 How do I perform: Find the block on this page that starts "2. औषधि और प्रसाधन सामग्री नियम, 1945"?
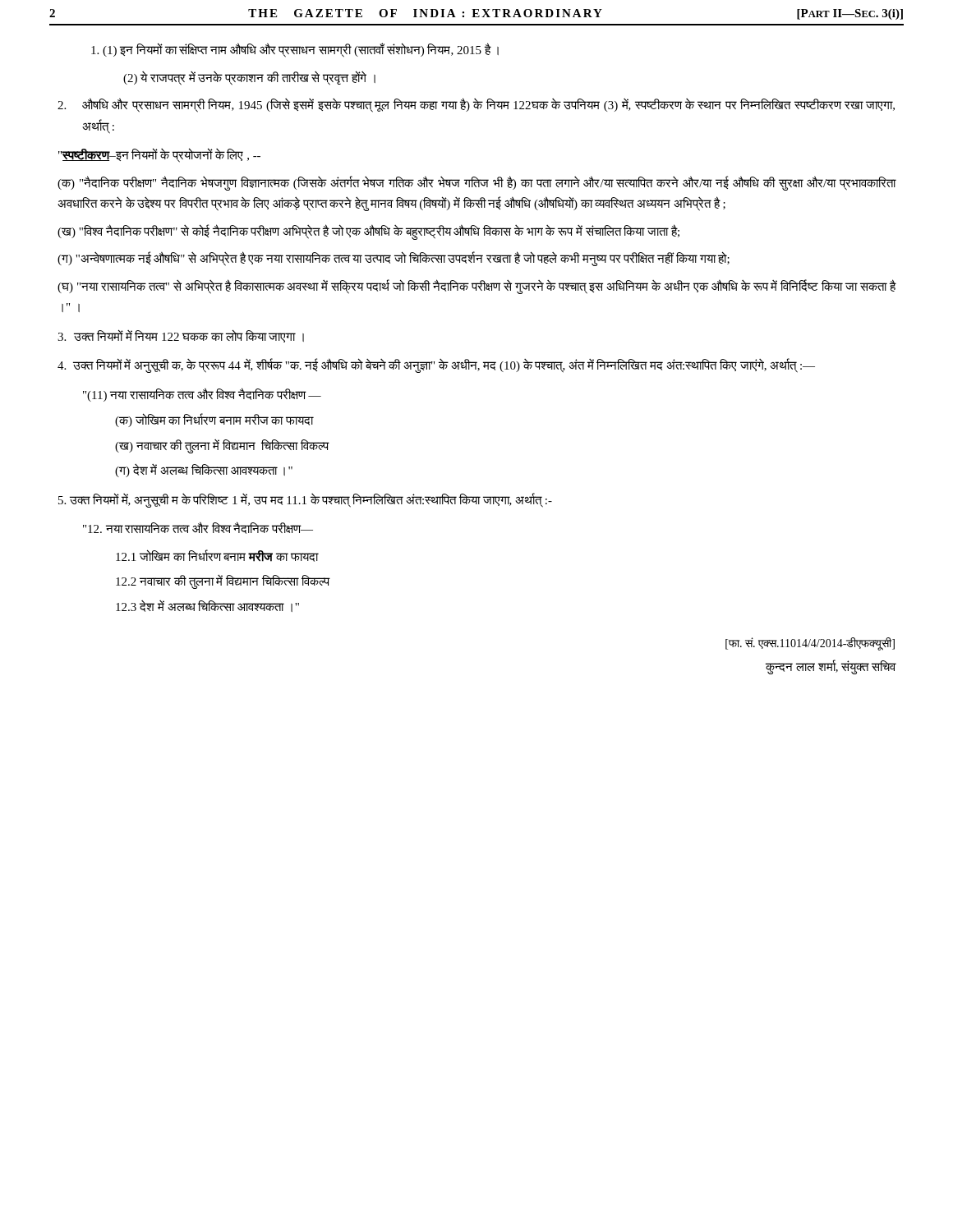tap(476, 116)
